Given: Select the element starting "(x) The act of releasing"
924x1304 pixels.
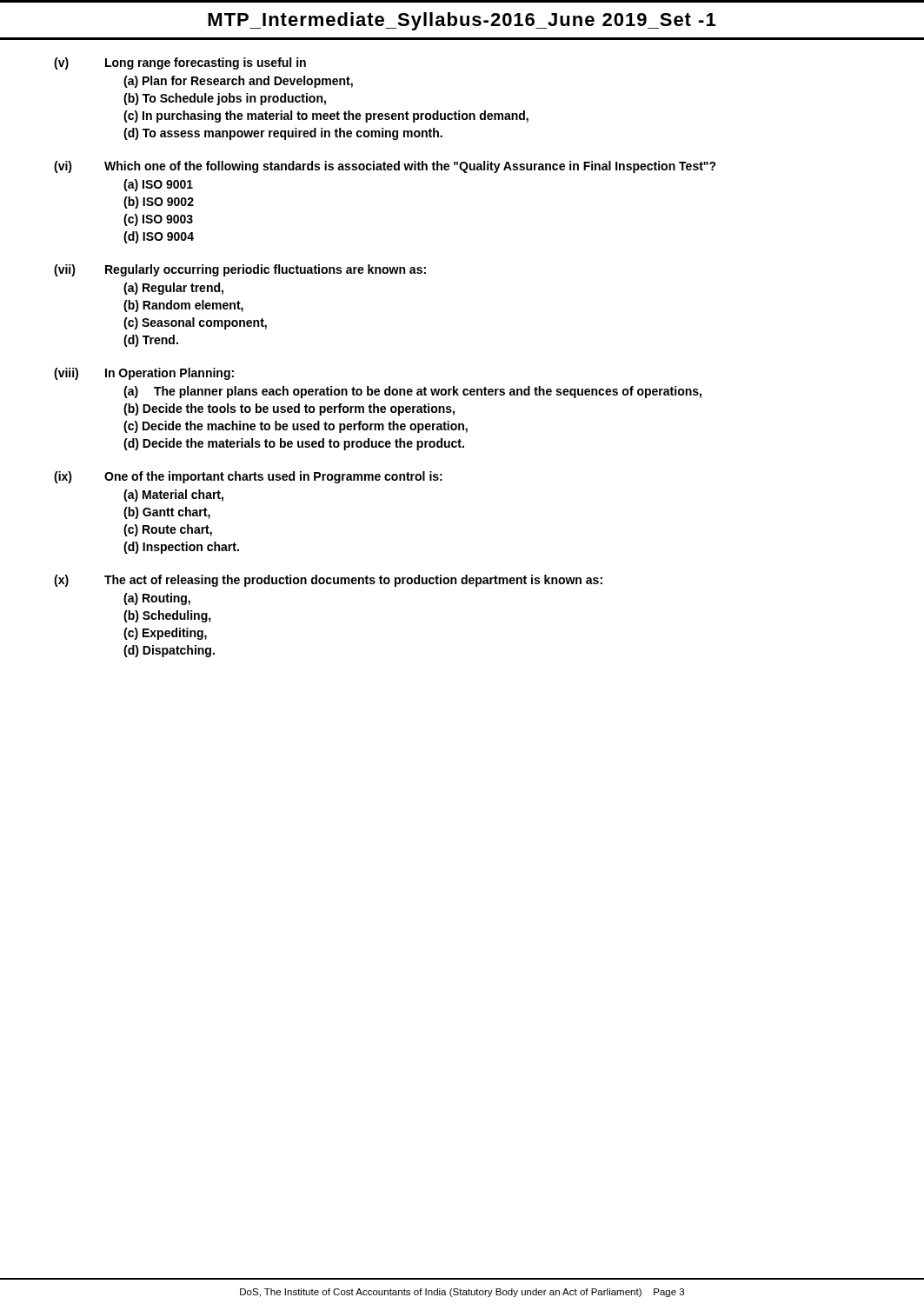Looking at the screenshot, I should pyautogui.click(x=328, y=581).
